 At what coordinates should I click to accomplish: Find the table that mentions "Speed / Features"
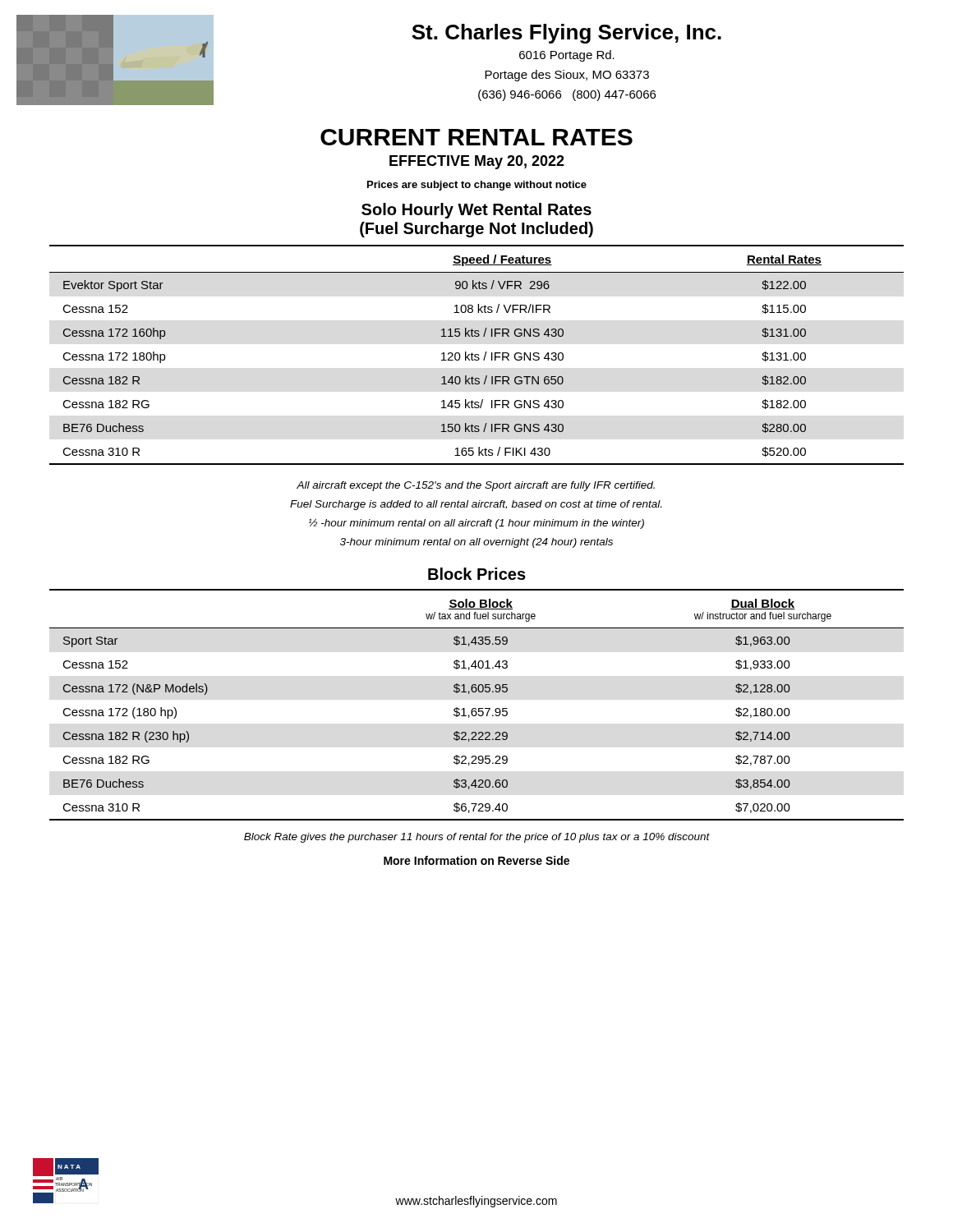pos(476,355)
